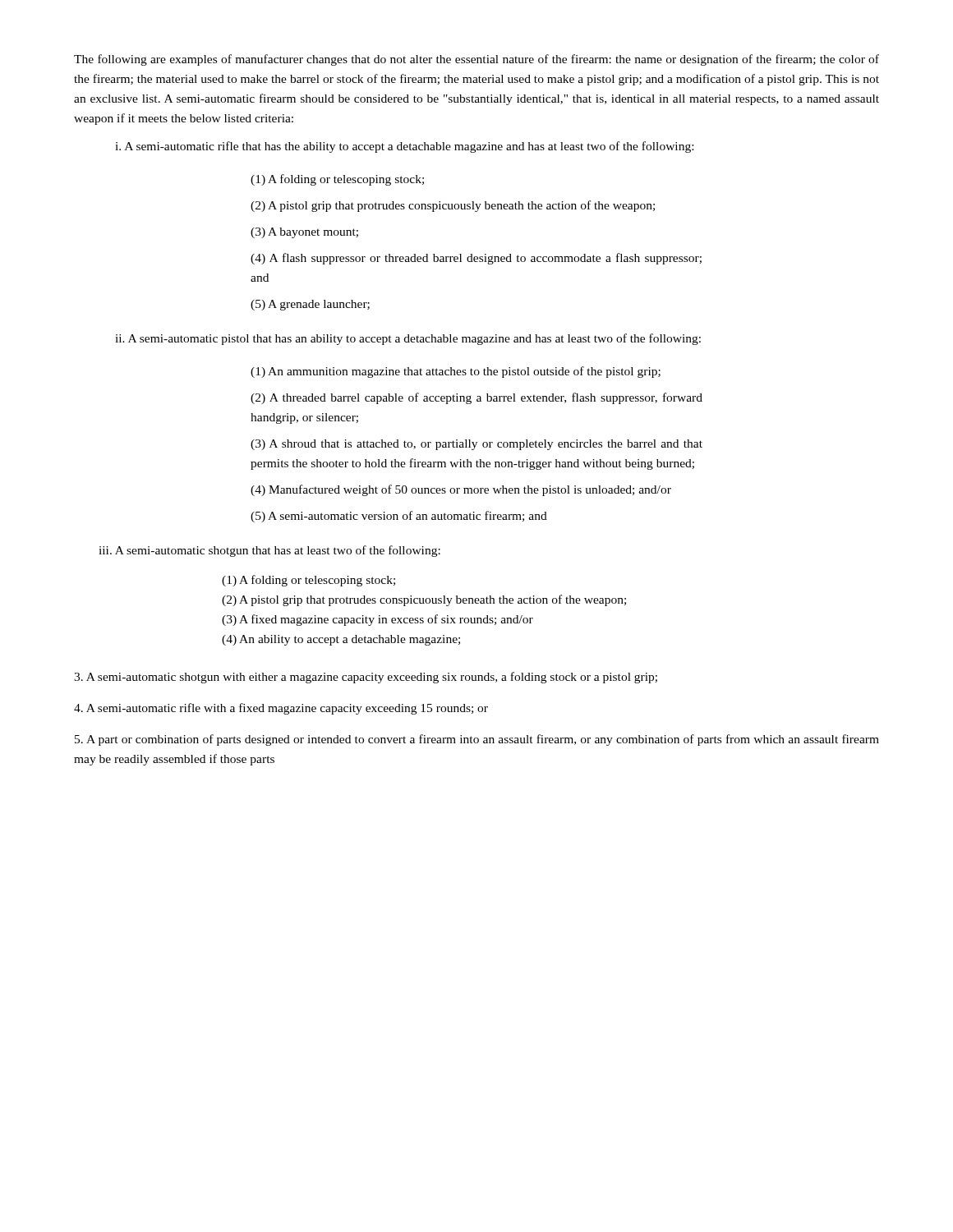Locate the list item that says "(4) A flash"
953x1232 pixels.
pos(476,267)
